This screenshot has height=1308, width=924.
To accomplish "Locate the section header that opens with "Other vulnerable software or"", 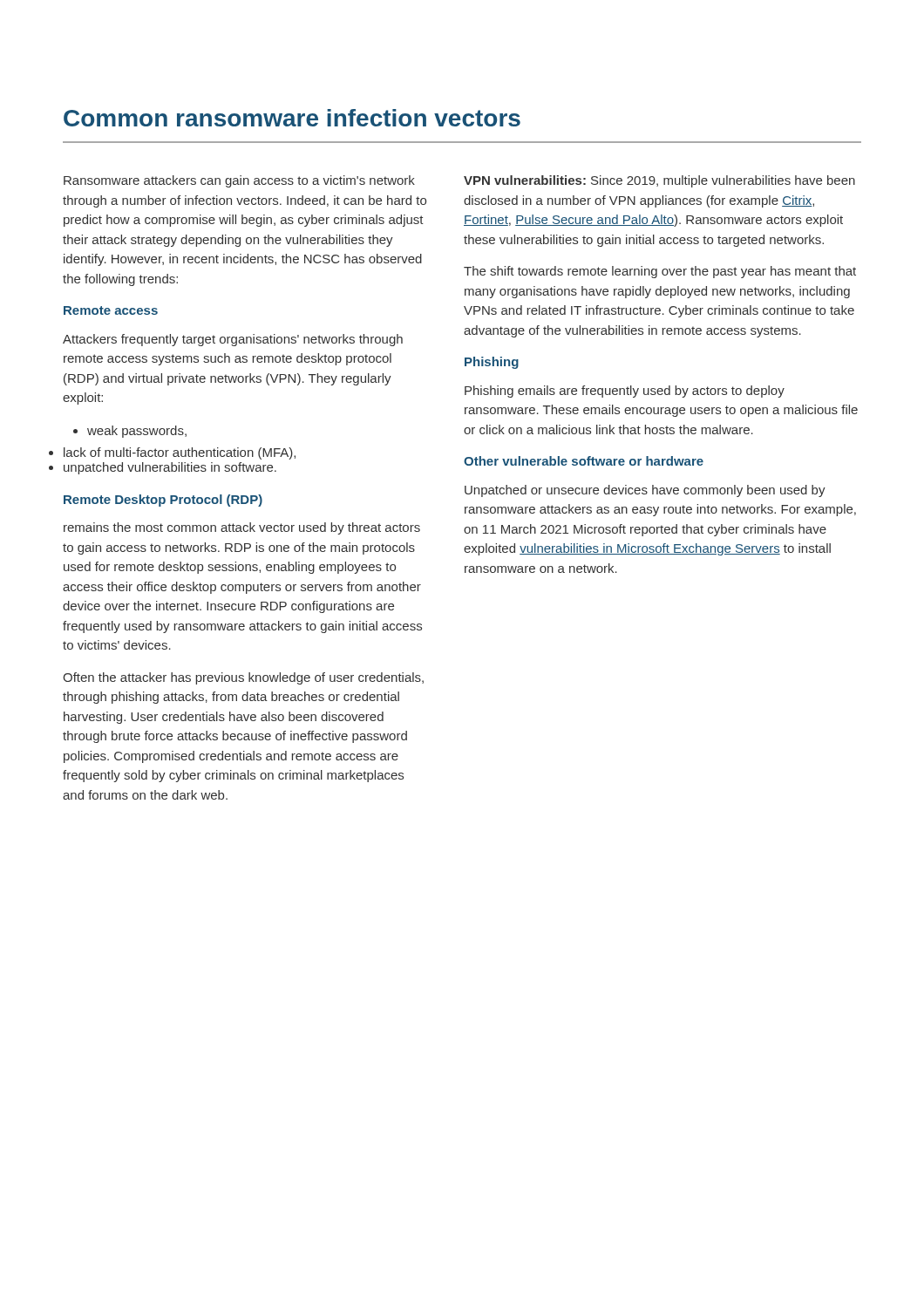I will (663, 461).
